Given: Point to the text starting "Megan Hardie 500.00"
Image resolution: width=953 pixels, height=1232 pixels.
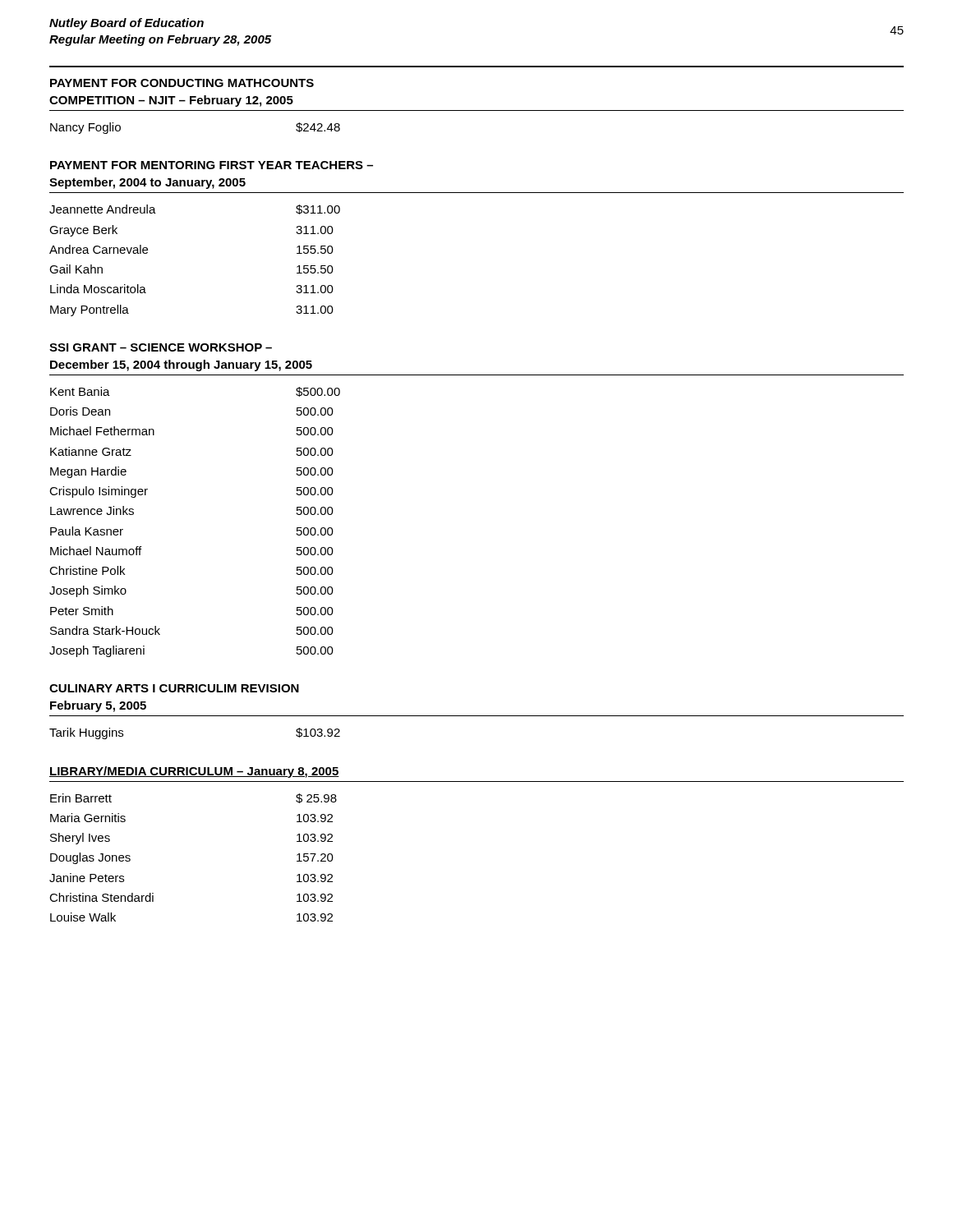Looking at the screenshot, I should [x=95, y=472].
